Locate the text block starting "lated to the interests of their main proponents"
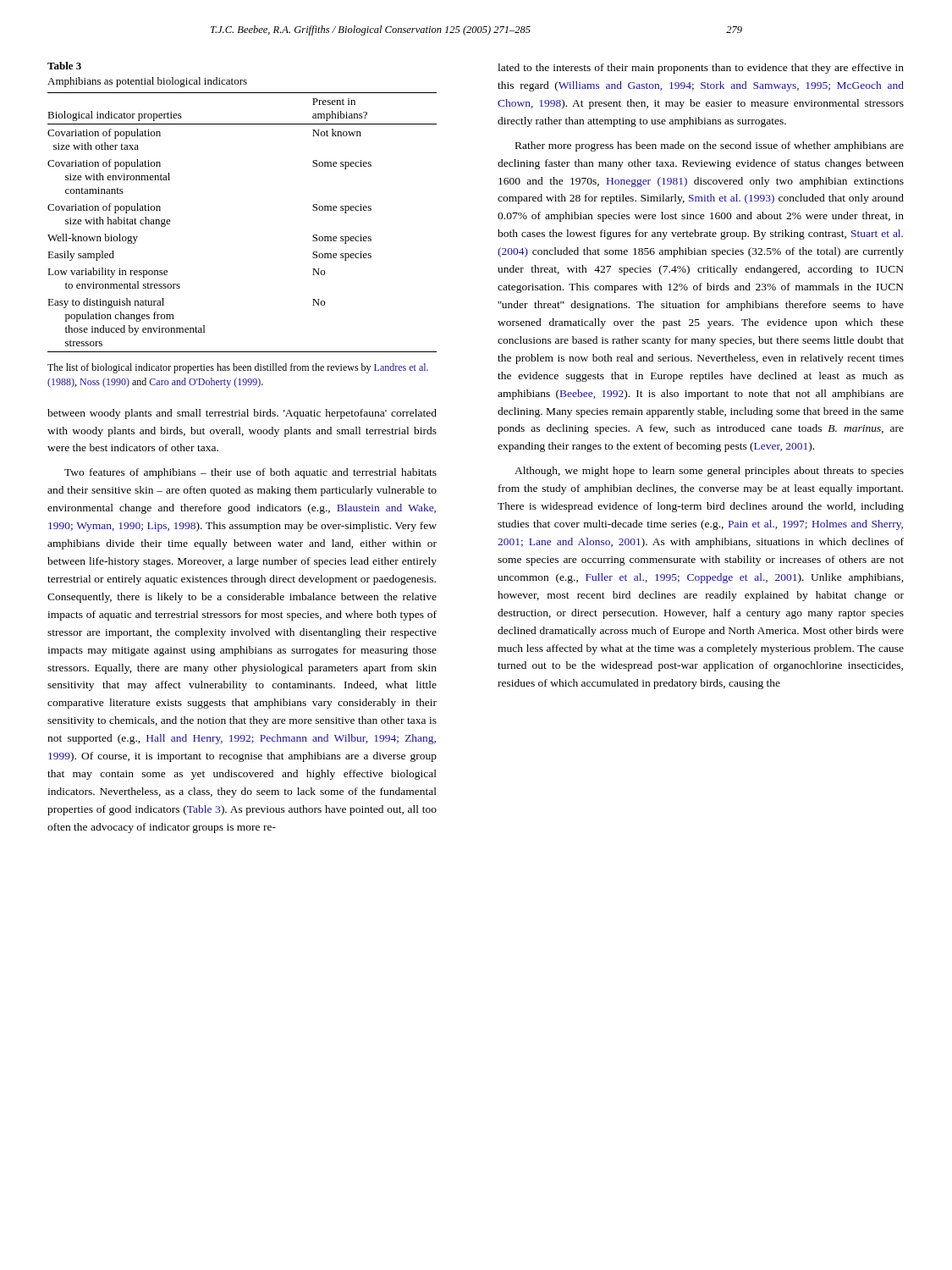Viewport: 952px width, 1270px height. (701, 376)
